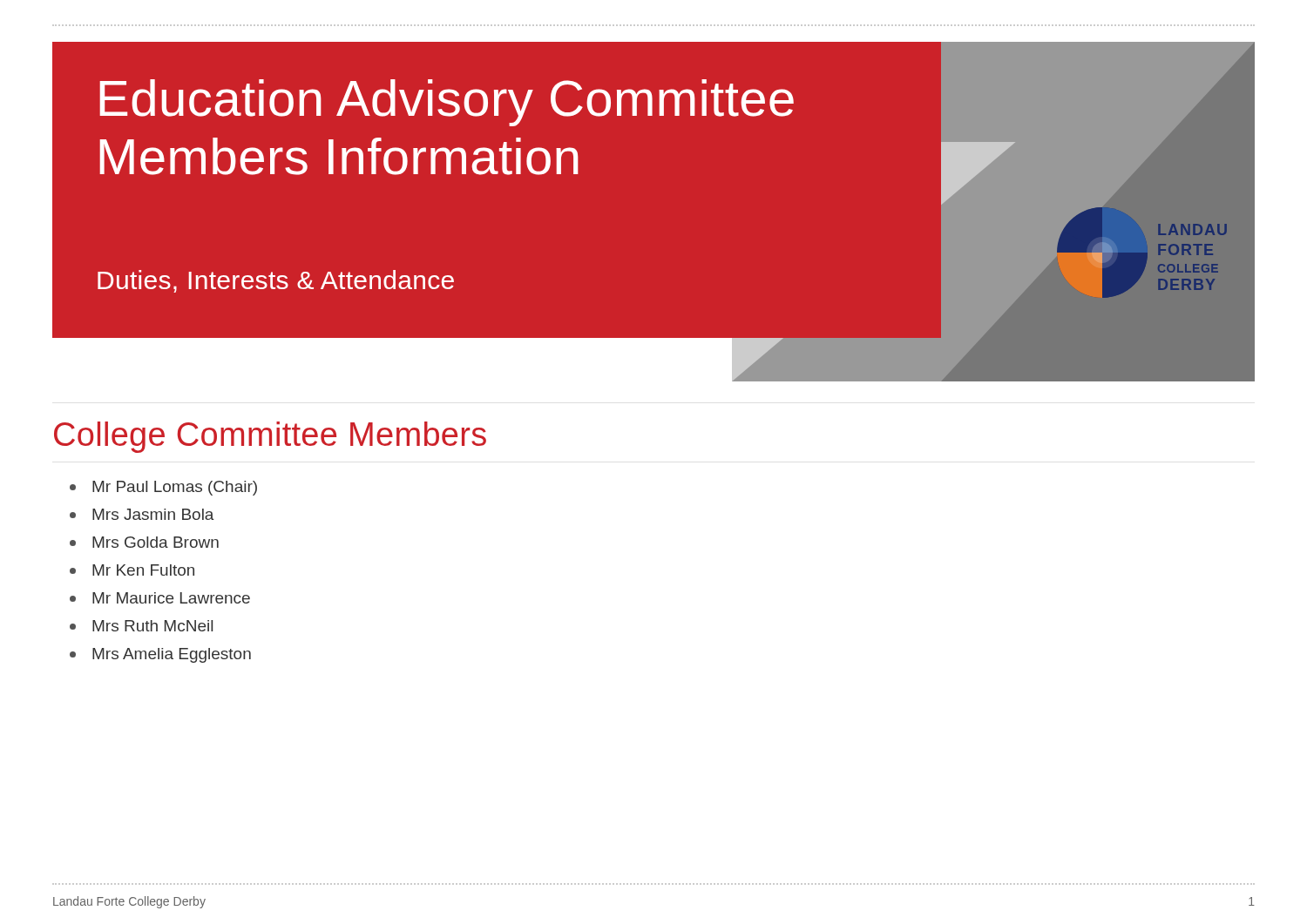Image resolution: width=1307 pixels, height=924 pixels.
Task: Find the list item that reads "Mrs Jasmin Bola"
Action: (142, 515)
